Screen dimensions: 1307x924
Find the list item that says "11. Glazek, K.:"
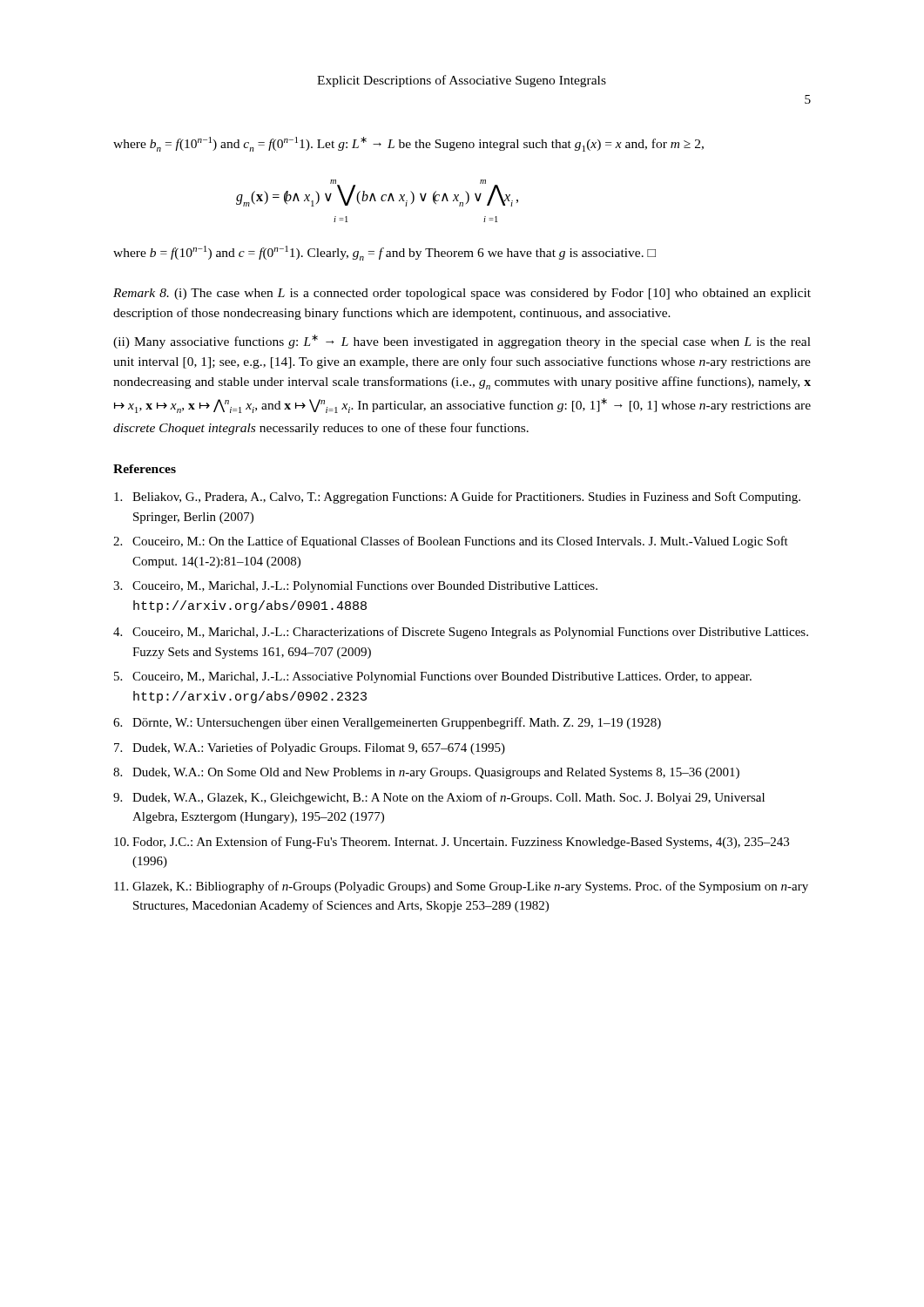click(462, 896)
